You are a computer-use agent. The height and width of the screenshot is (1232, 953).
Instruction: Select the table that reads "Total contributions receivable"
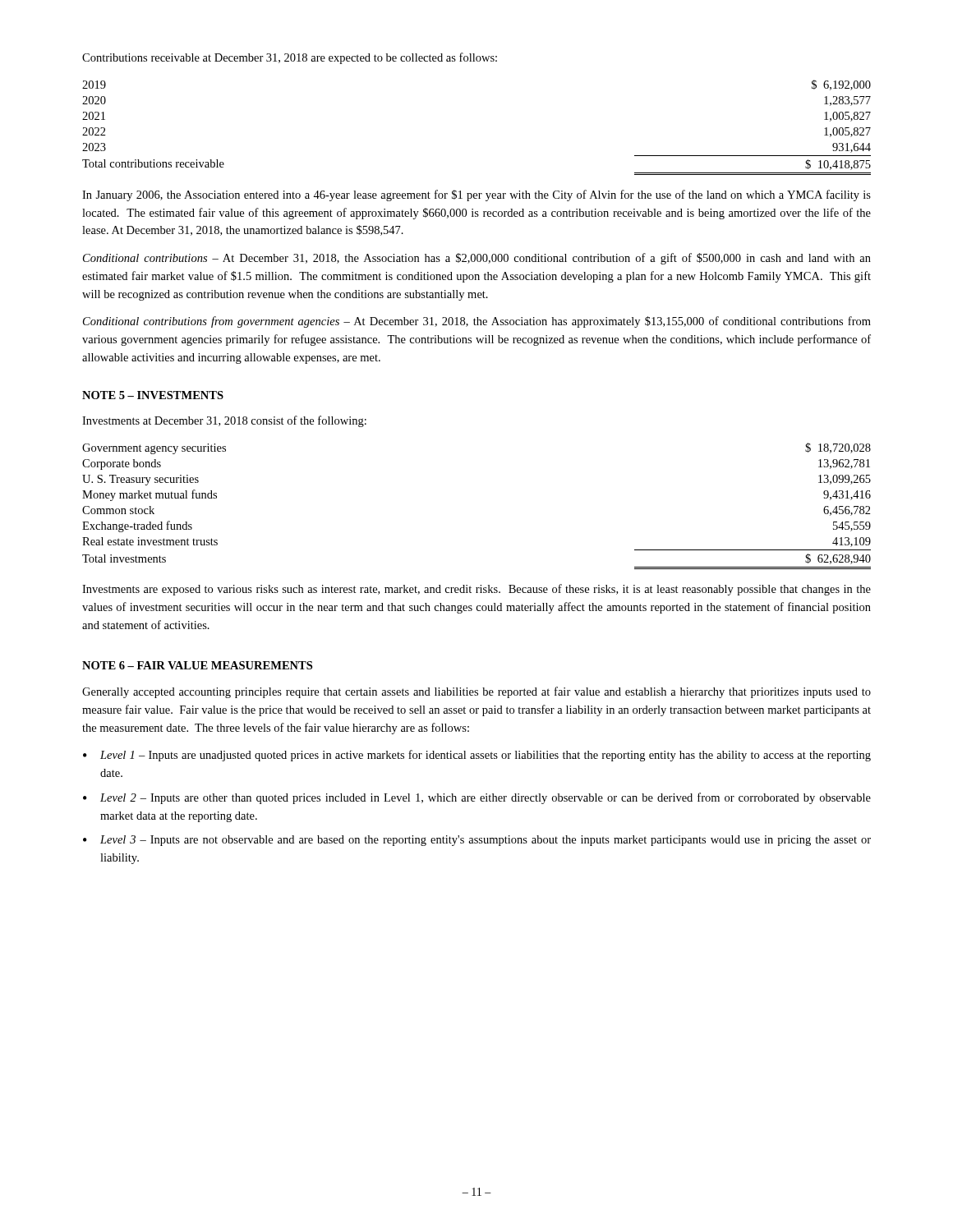[x=476, y=126]
